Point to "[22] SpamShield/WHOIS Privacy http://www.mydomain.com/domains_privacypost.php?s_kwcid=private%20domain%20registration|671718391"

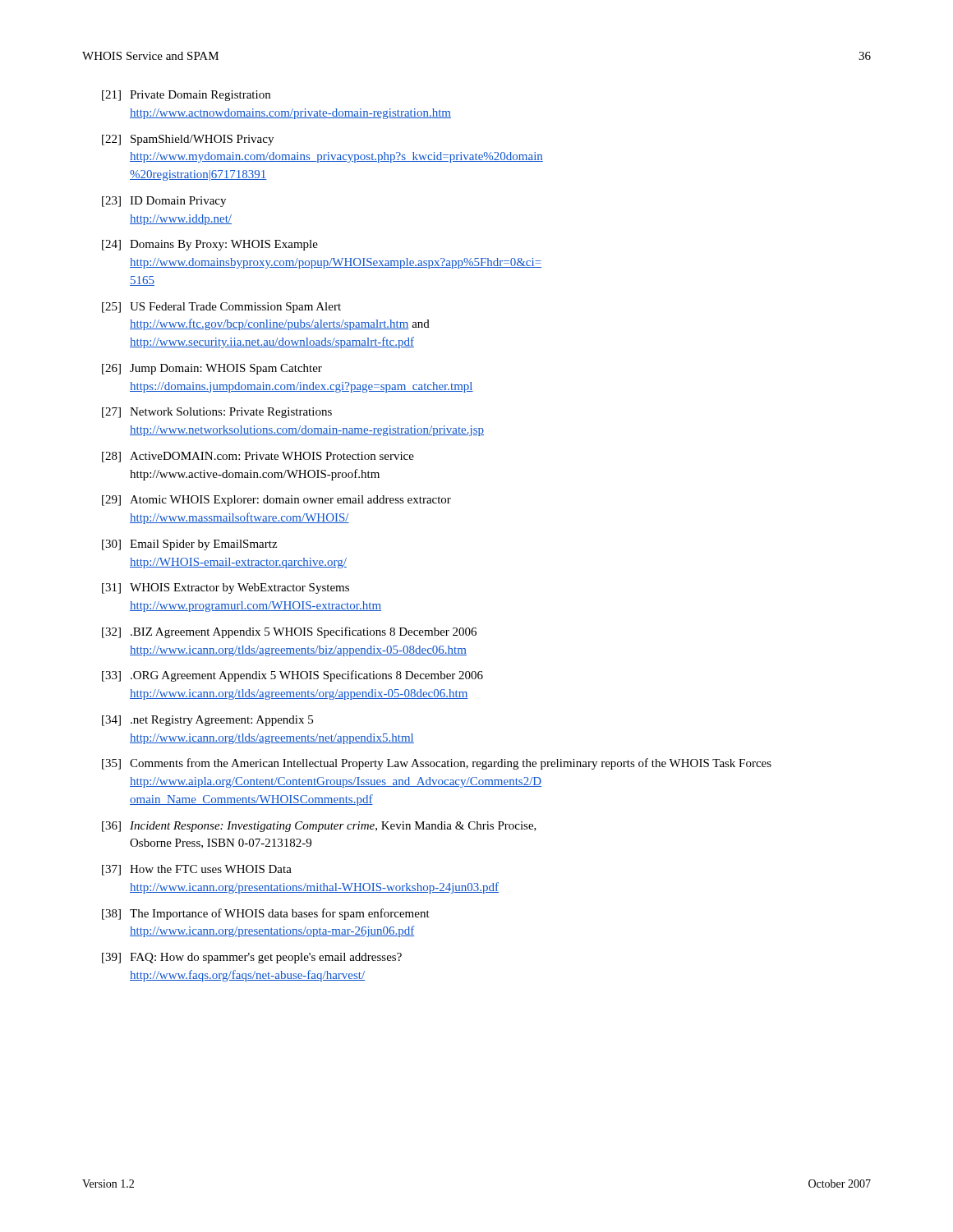(476, 157)
